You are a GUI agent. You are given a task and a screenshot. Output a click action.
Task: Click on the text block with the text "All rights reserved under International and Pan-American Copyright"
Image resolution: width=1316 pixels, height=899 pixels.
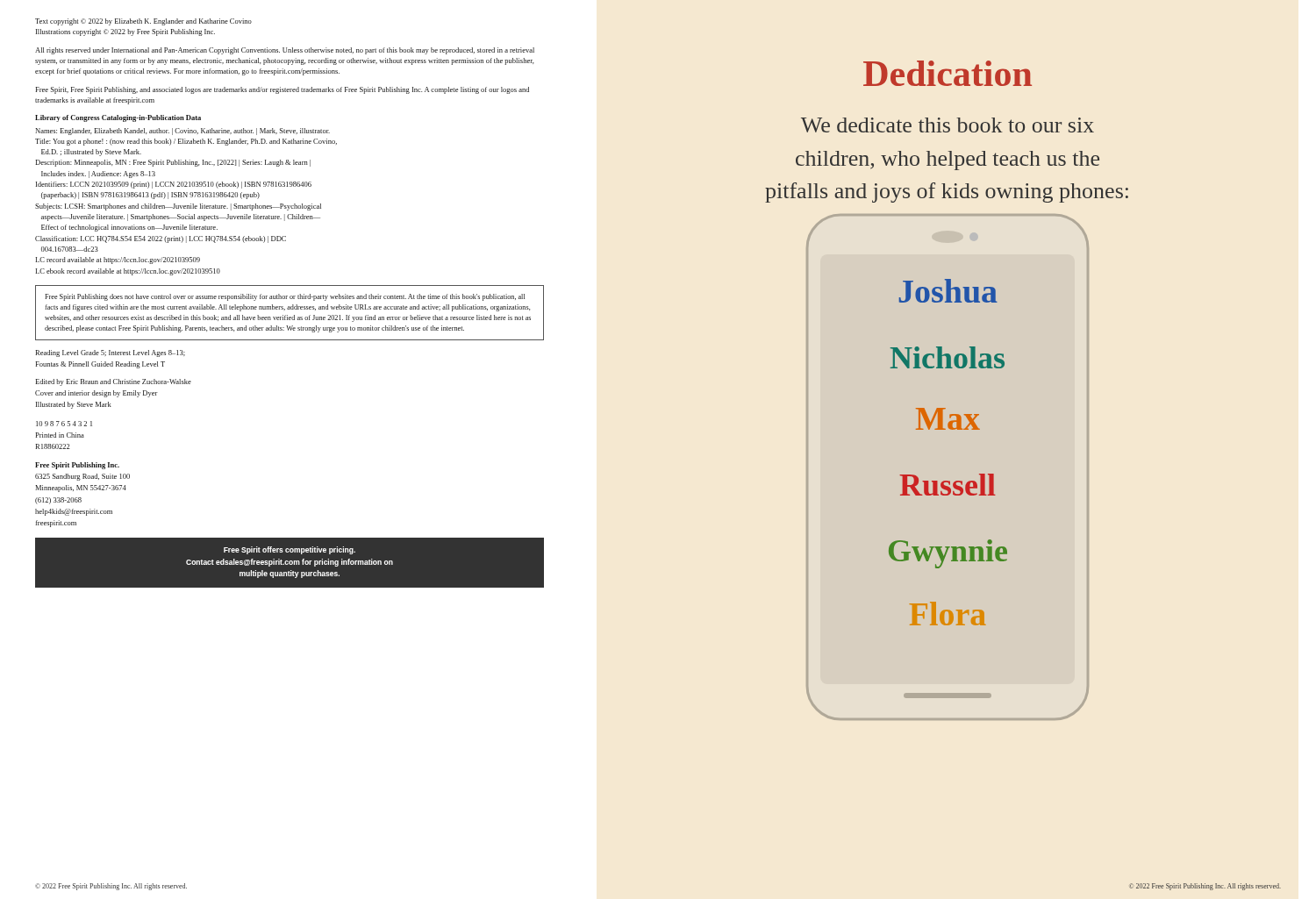coord(285,60)
